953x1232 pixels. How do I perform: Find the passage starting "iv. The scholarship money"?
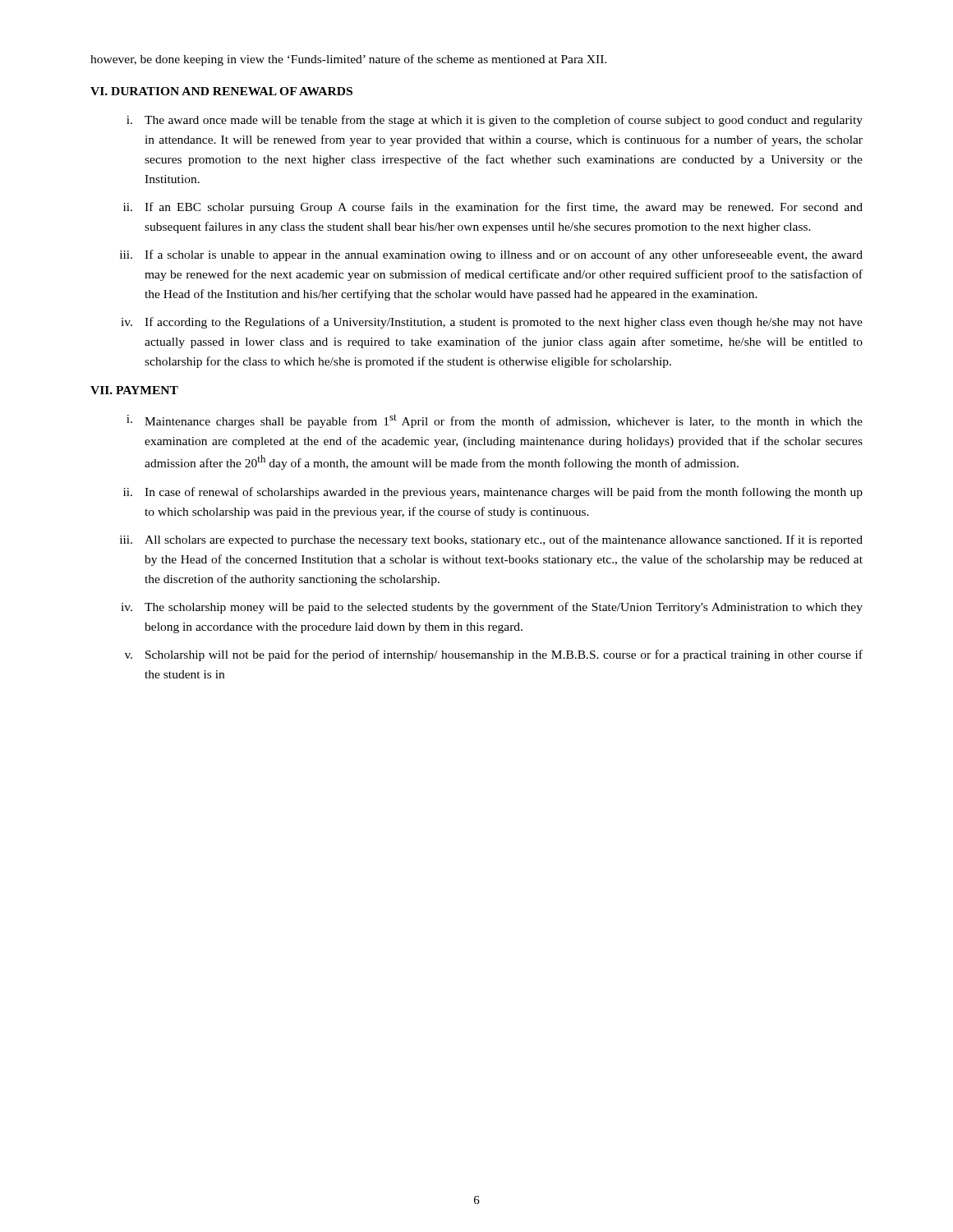coord(476,616)
